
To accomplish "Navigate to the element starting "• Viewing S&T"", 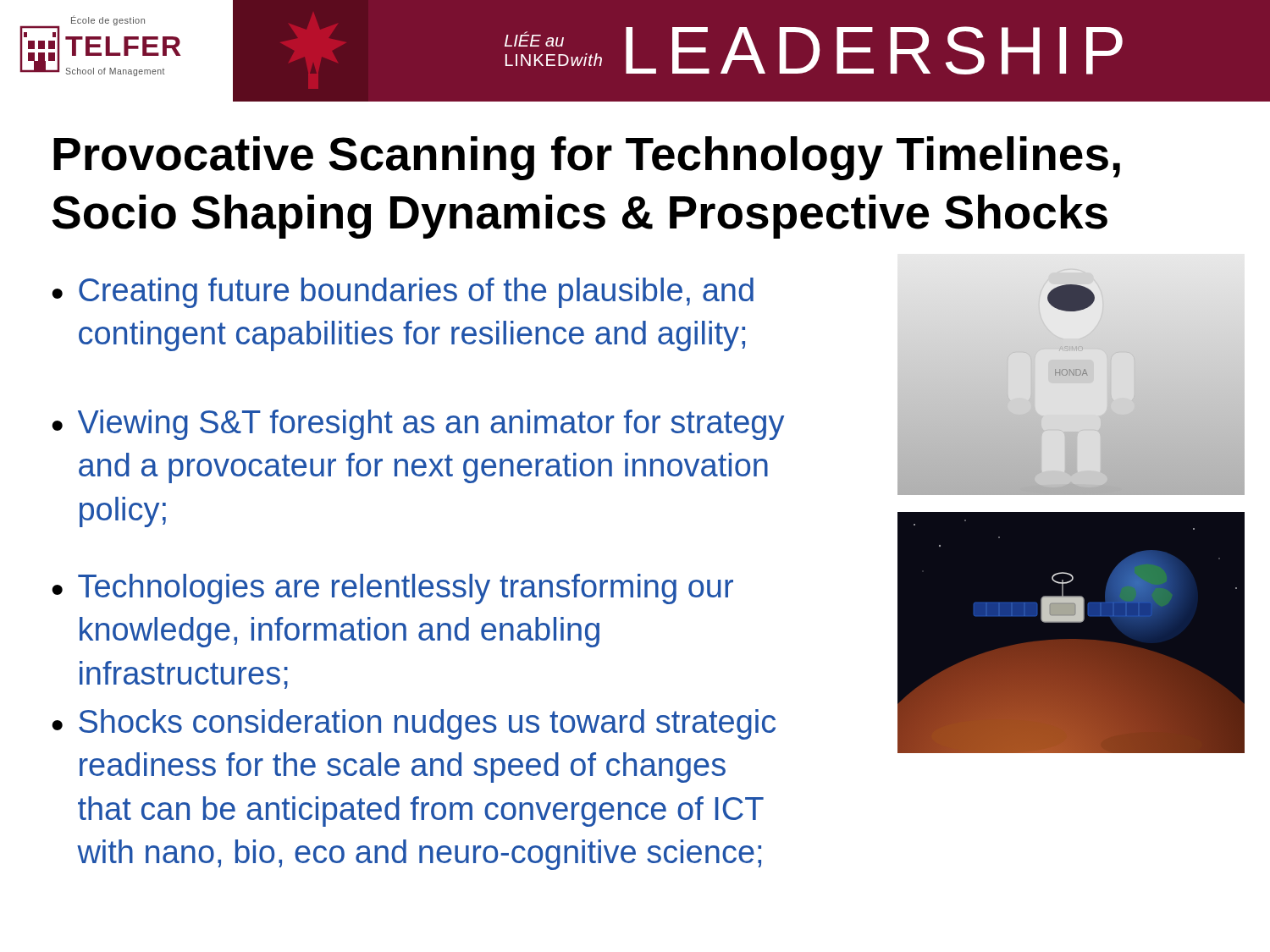I will 419,466.
